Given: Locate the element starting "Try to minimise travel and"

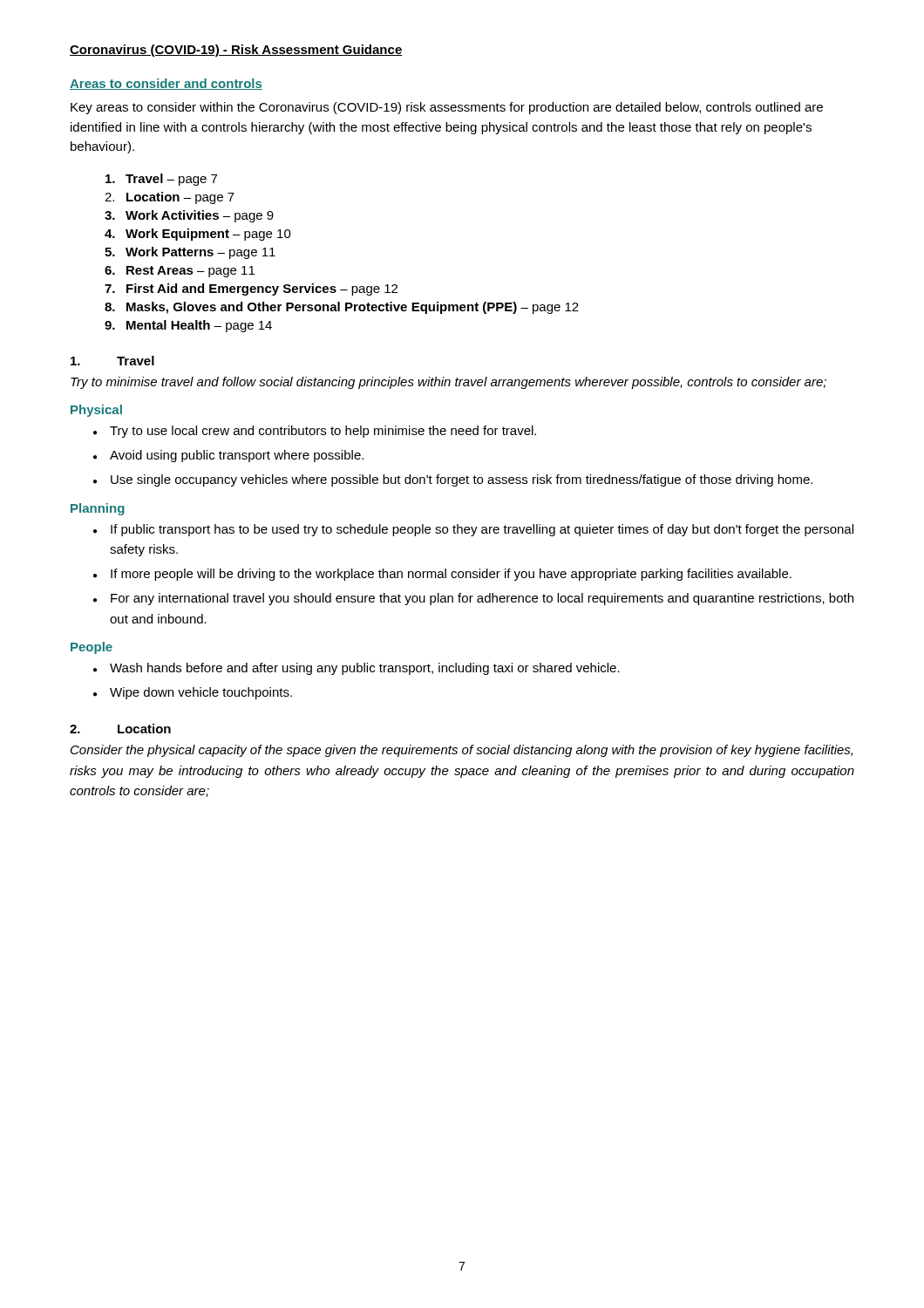Looking at the screenshot, I should [x=448, y=381].
